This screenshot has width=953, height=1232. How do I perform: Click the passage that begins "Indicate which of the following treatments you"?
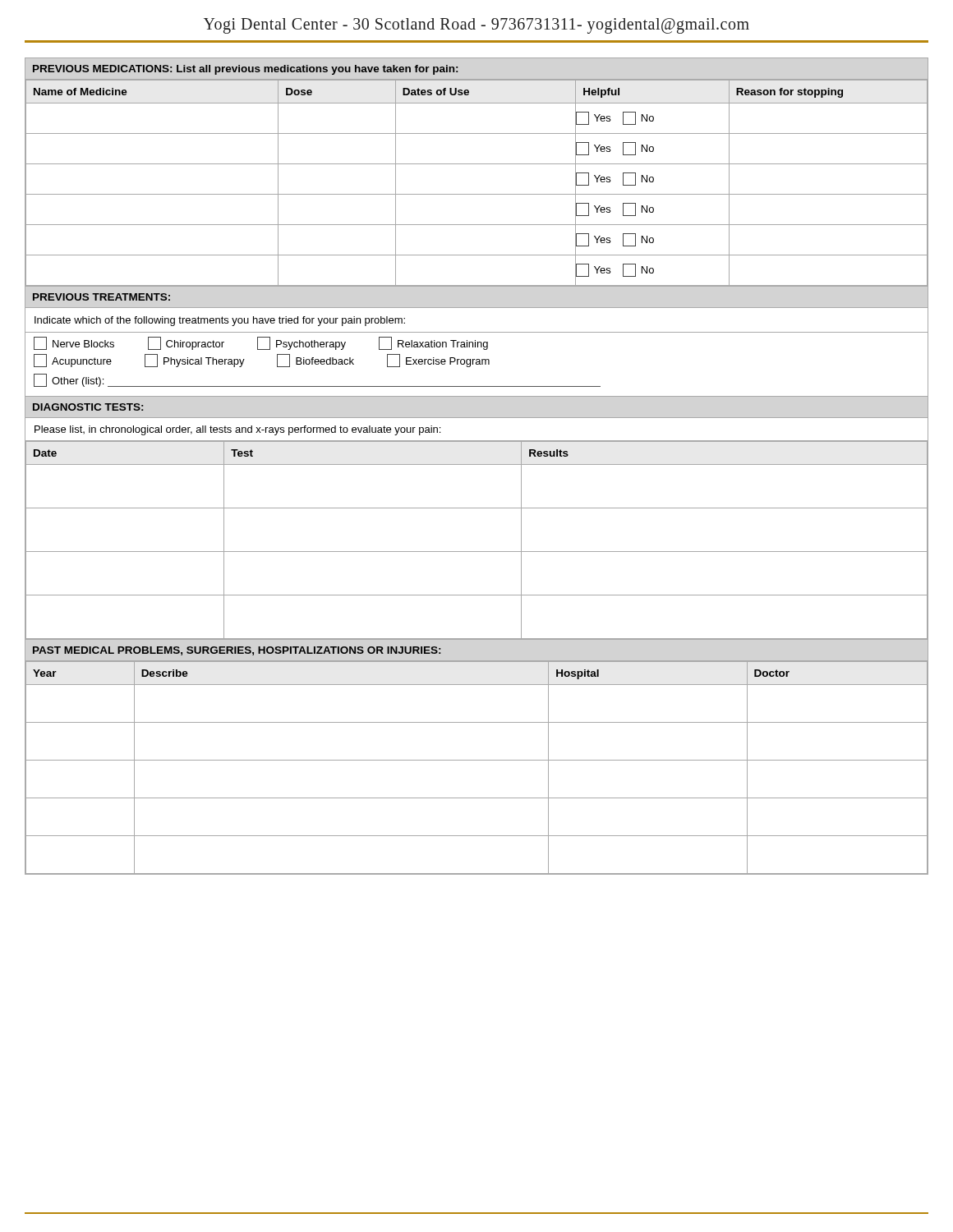click(x=220, y=320)
